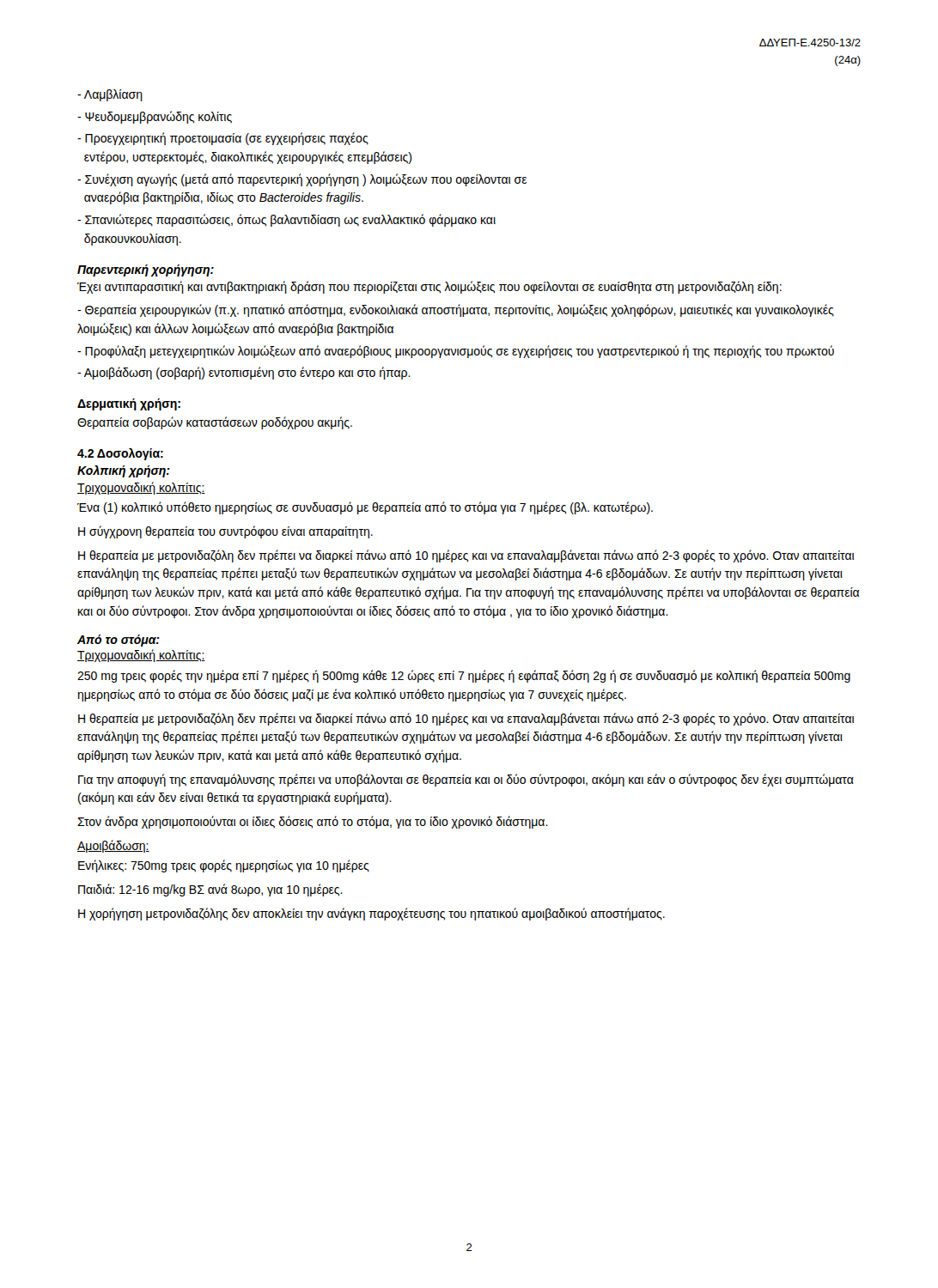938x1288 pixels.
Task: Click on the text block containing "Η χορήγηση μετρονιδαζόλης δεν"
Action: 469,914
